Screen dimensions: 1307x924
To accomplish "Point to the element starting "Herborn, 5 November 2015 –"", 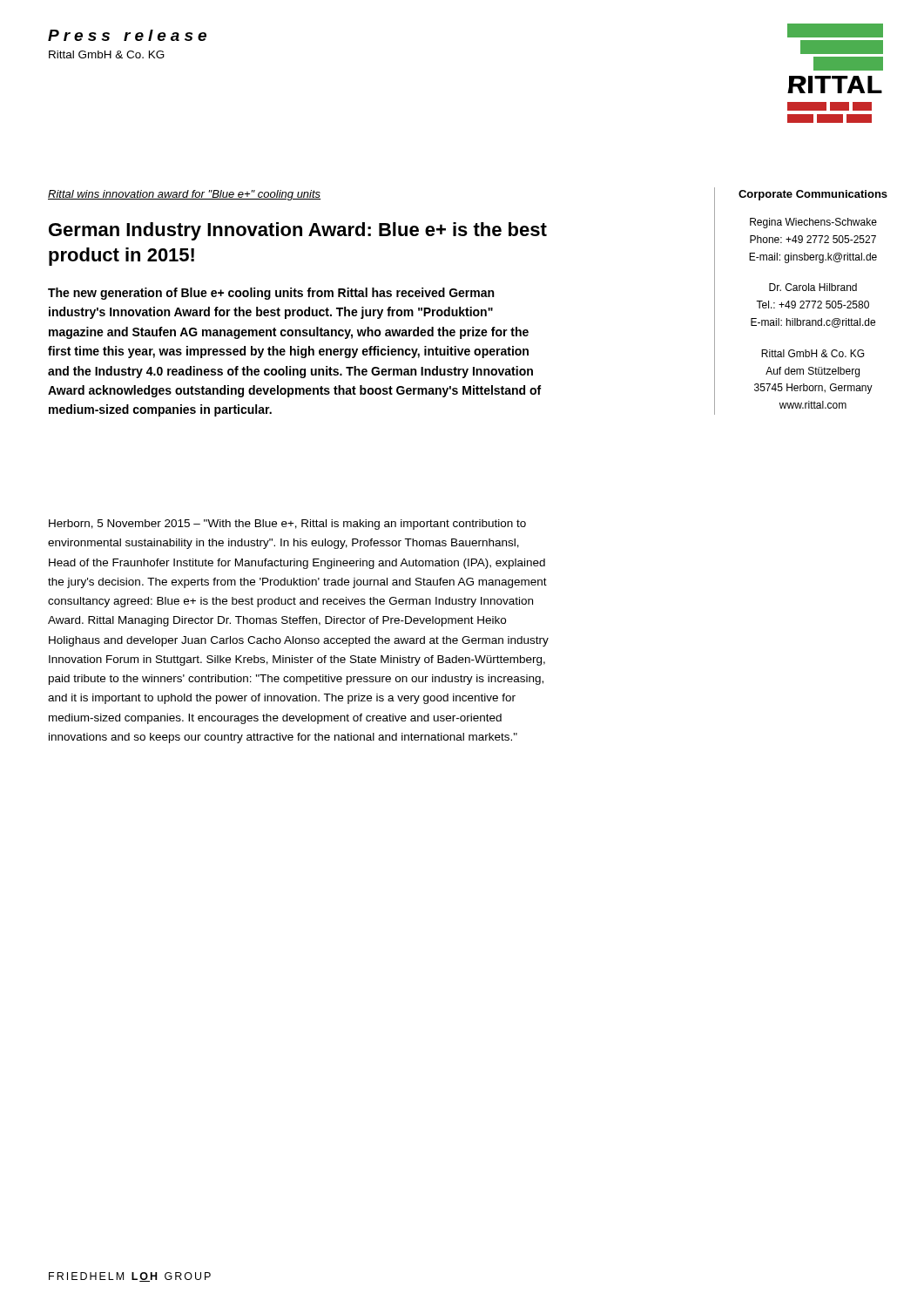I will (x=298, y=630).
